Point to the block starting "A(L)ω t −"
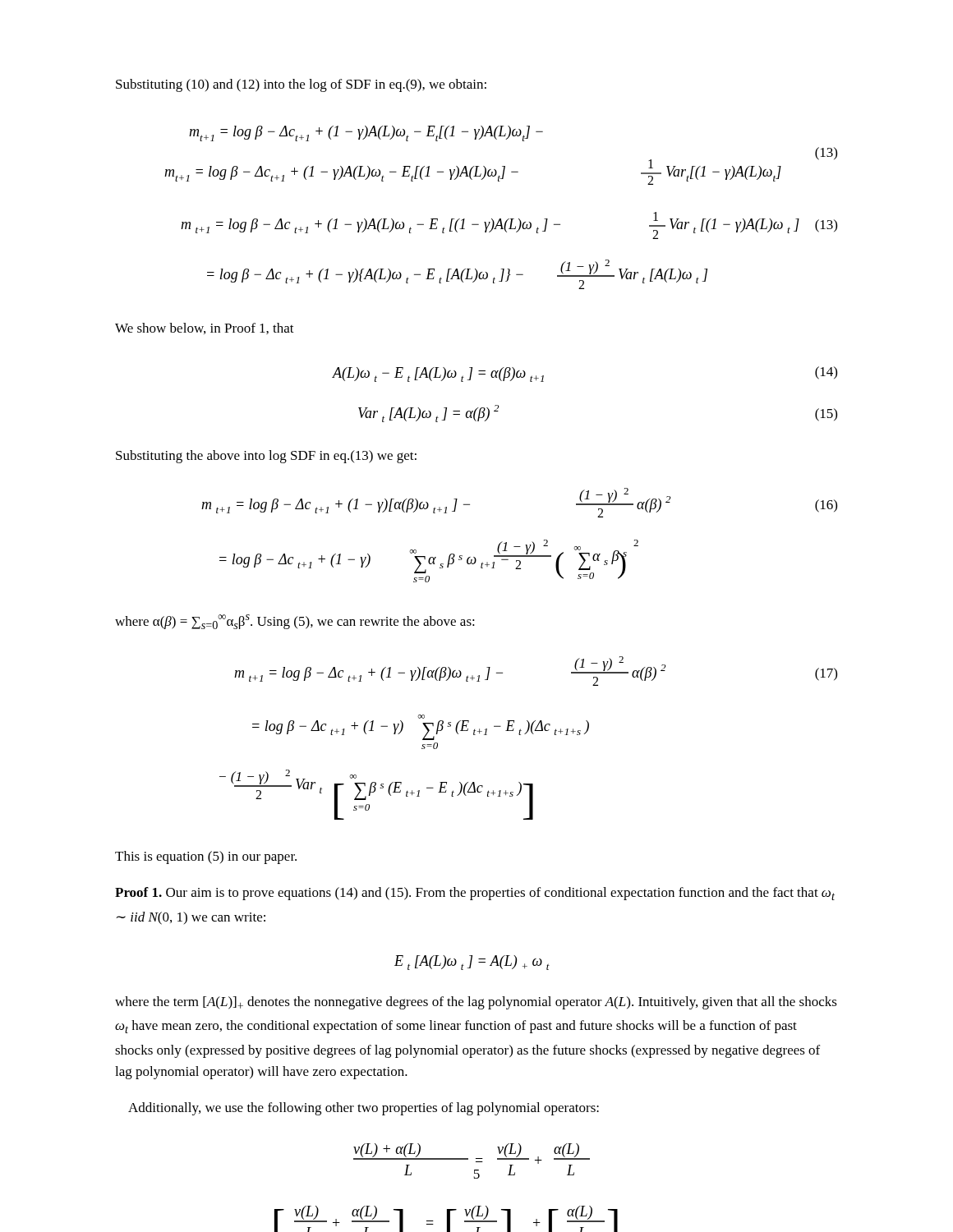 coord(430,374)
